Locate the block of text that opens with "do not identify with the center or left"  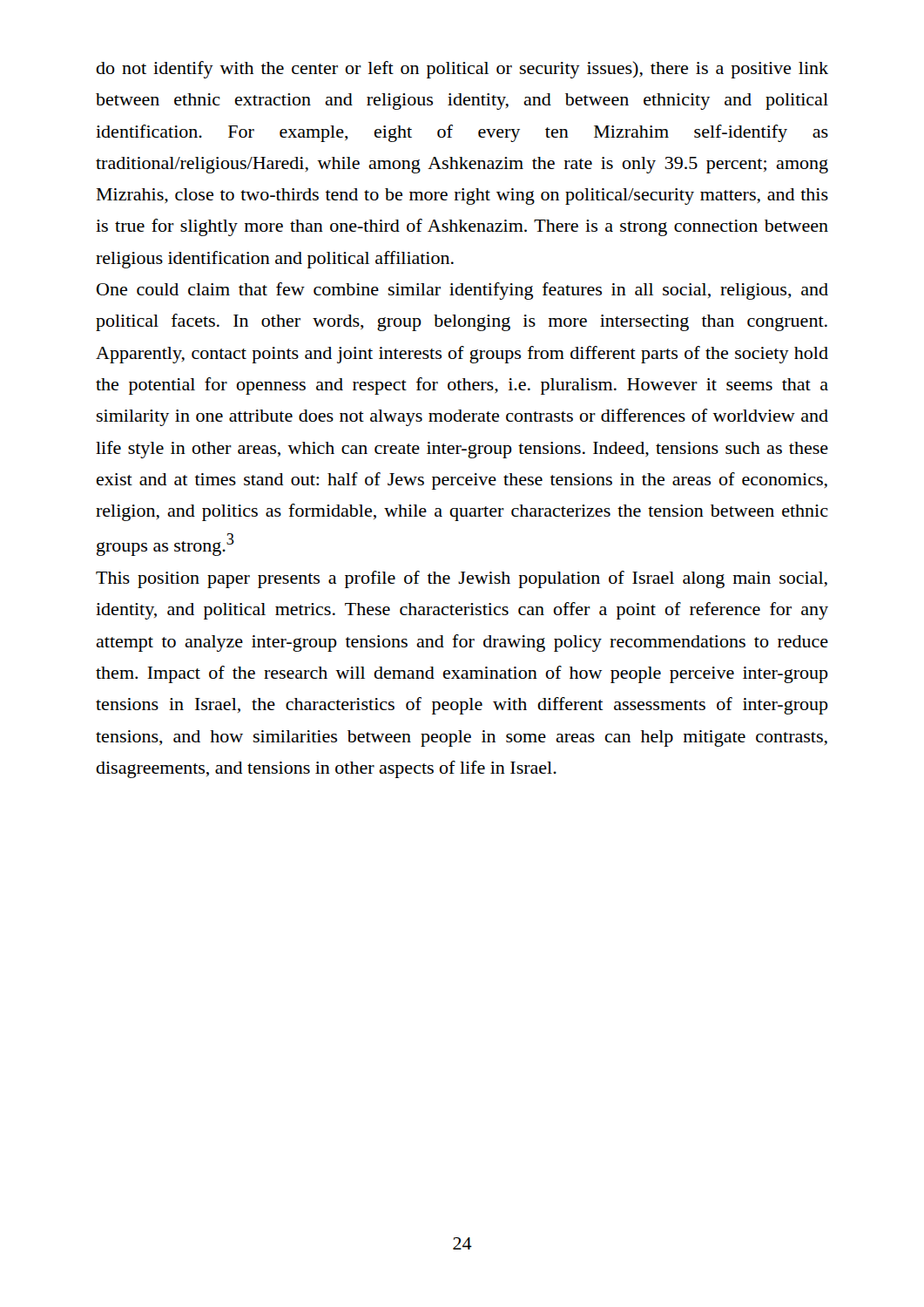click(x=462, y=162)
